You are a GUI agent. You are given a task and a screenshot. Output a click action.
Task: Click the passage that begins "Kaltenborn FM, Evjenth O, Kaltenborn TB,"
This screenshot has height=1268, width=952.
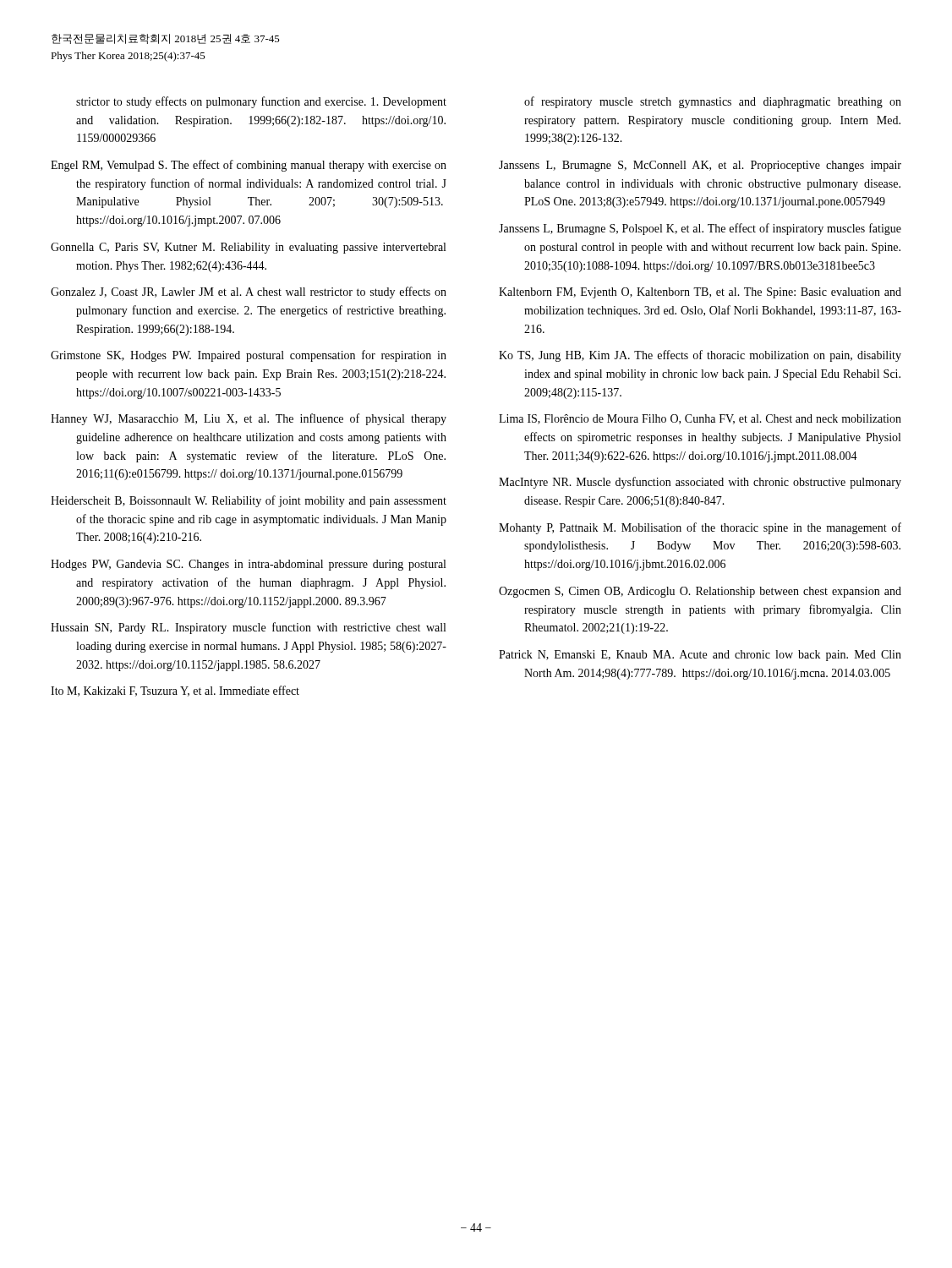point(700,311)
